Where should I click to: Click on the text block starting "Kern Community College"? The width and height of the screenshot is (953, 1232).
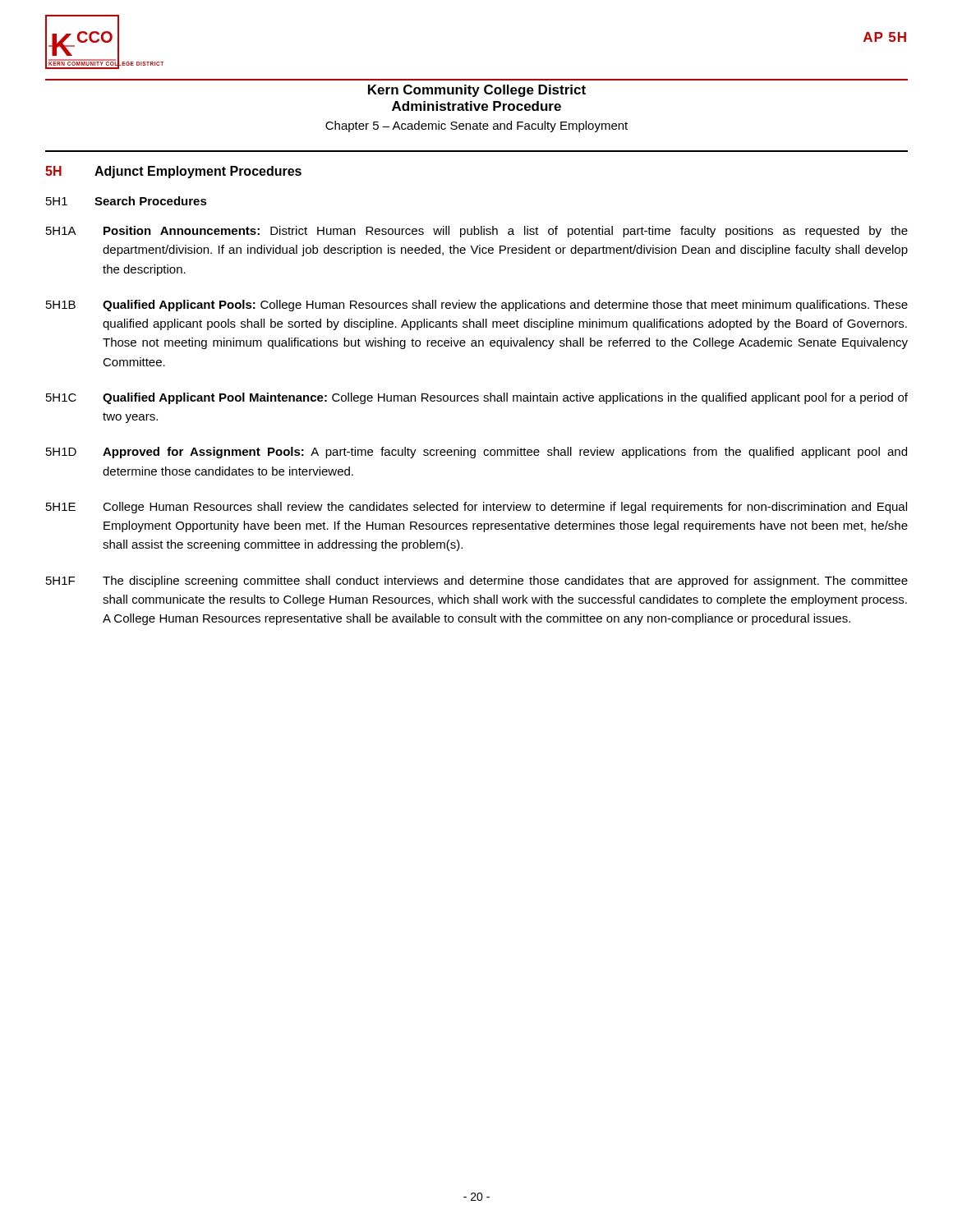click(x=476, y=107)
